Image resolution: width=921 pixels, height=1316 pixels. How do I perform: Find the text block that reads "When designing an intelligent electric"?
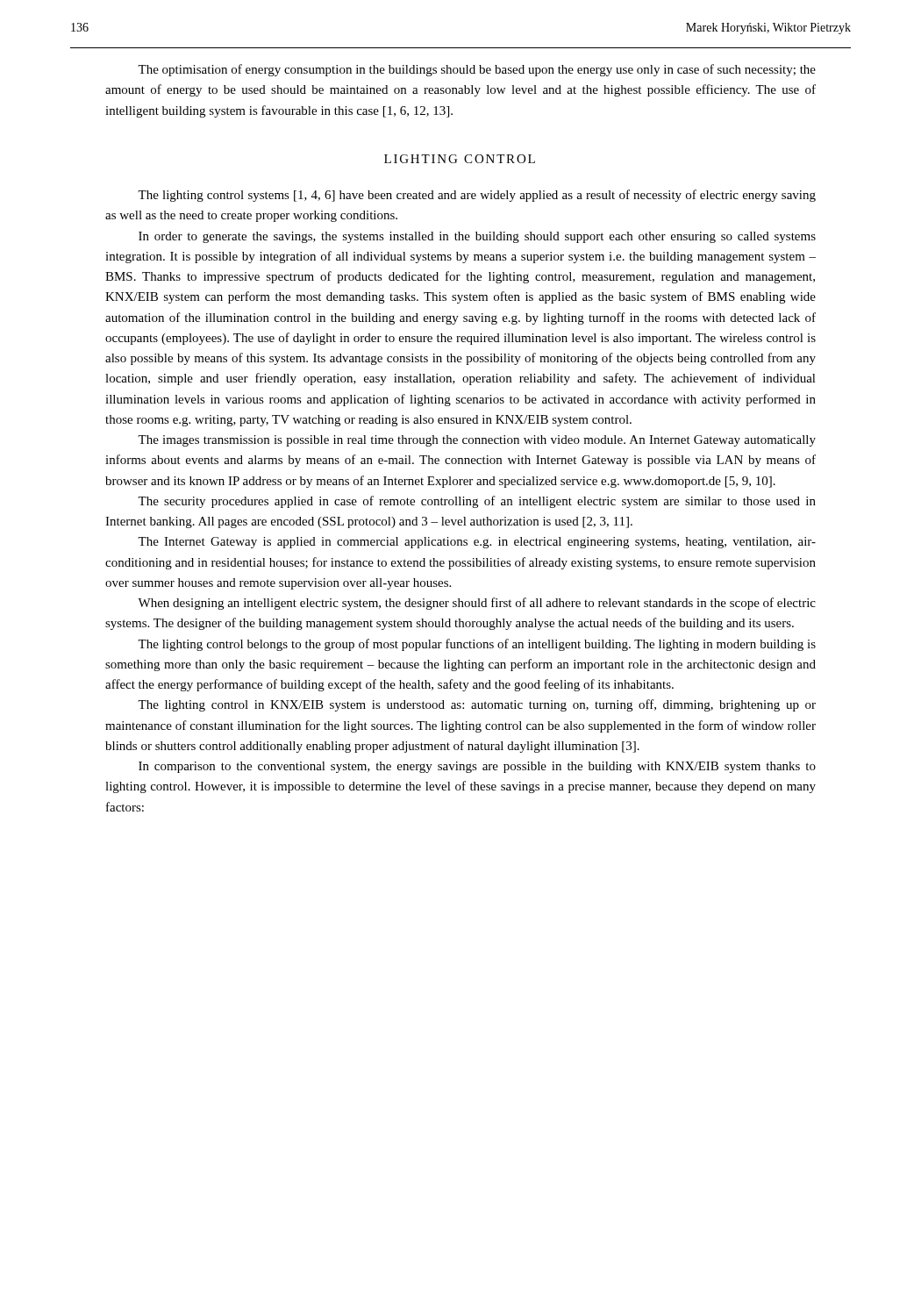point(460,614)
